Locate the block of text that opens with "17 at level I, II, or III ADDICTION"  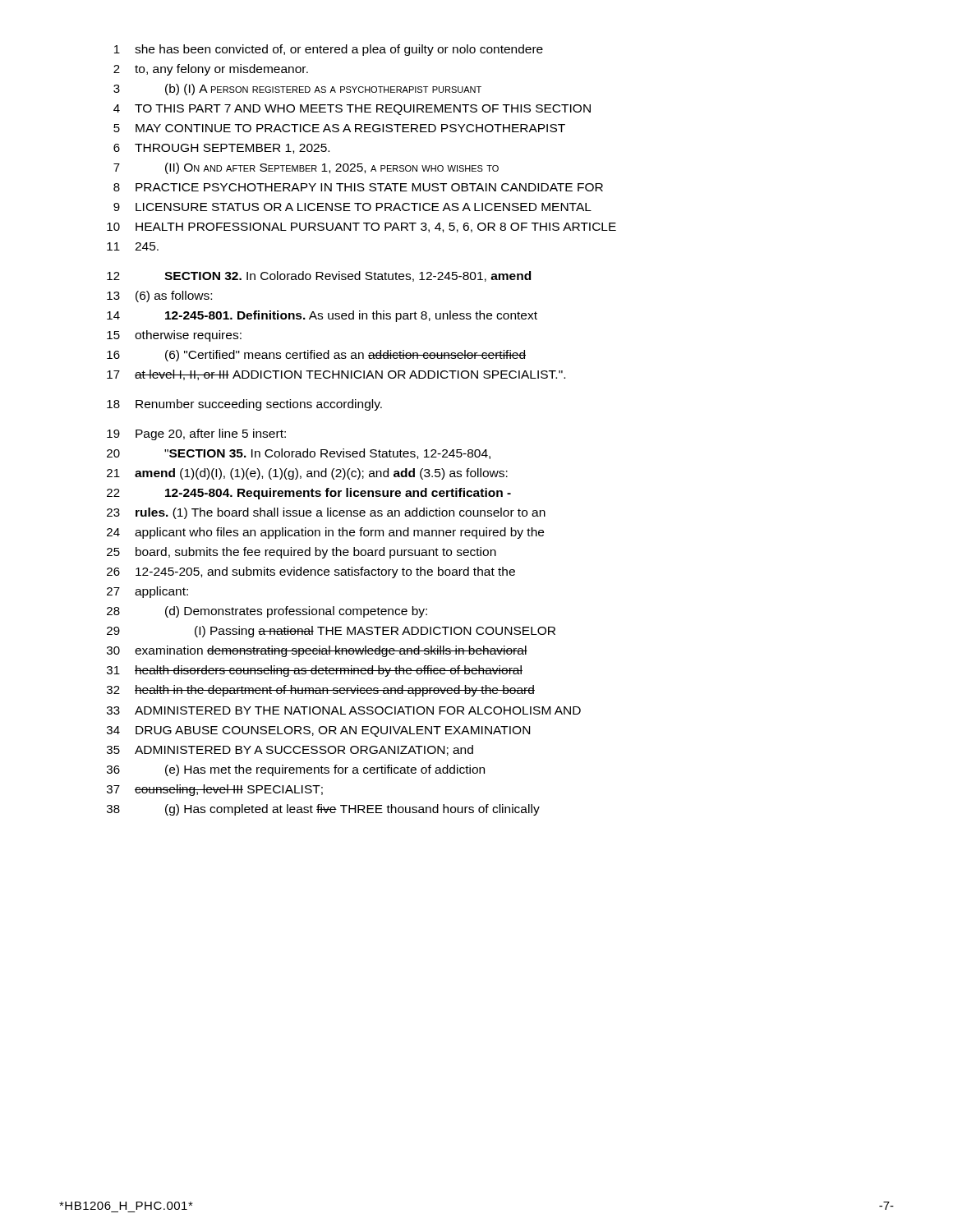pyautogui.click(x=491, y=375)
